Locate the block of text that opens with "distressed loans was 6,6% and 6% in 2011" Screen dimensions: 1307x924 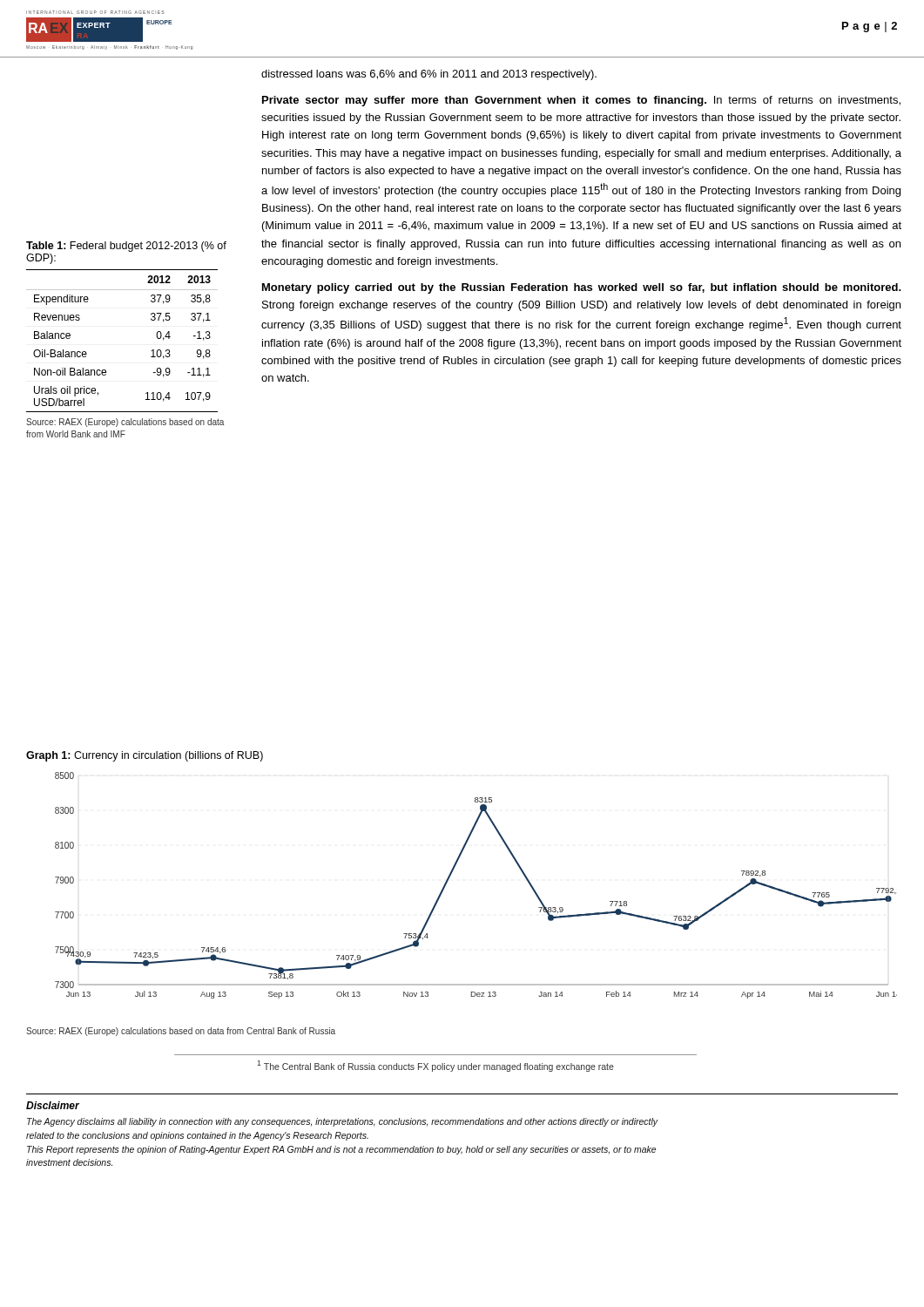click(581, 74)
